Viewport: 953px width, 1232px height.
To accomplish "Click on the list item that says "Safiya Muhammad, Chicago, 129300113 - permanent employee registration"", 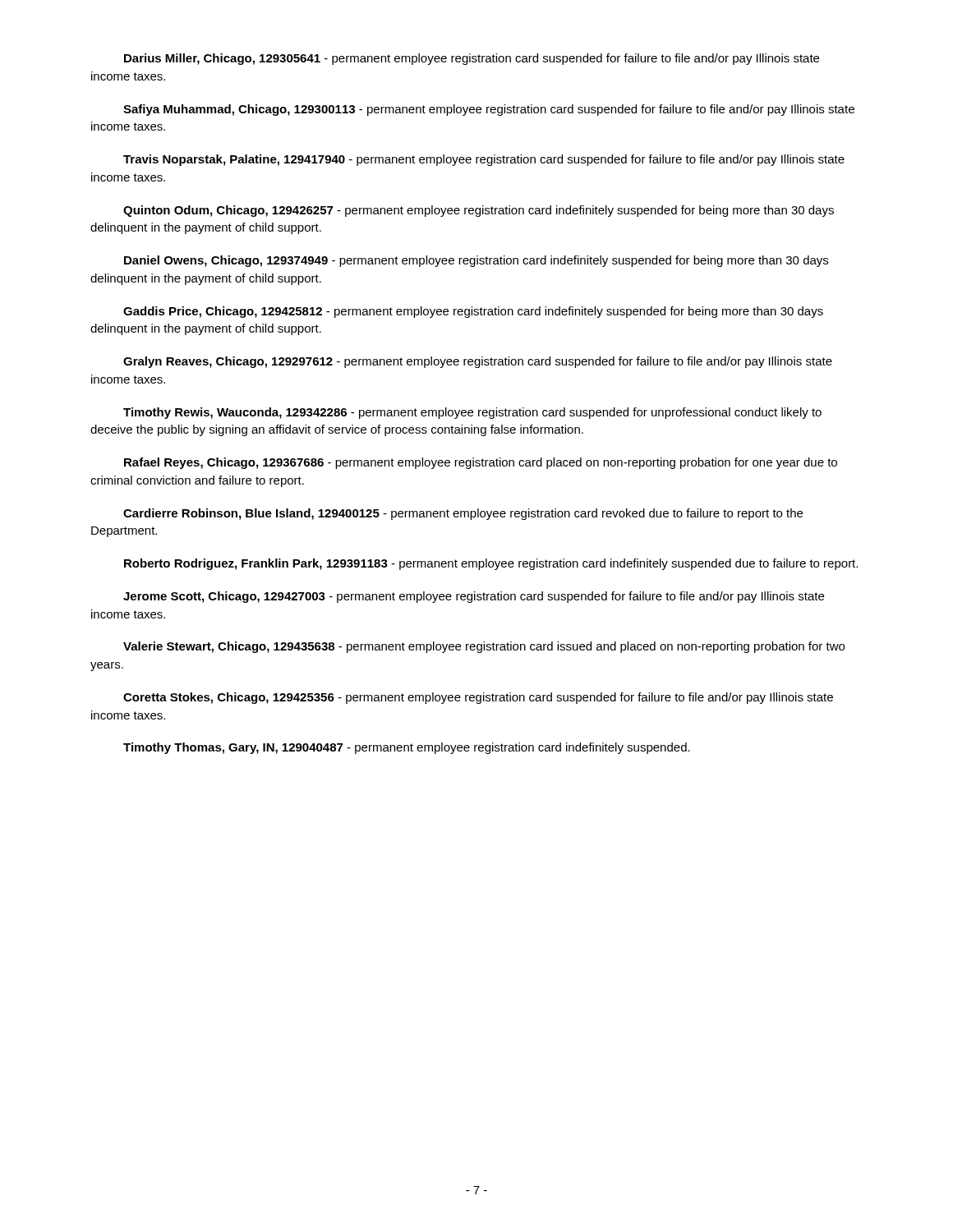I will pos(476,118).
